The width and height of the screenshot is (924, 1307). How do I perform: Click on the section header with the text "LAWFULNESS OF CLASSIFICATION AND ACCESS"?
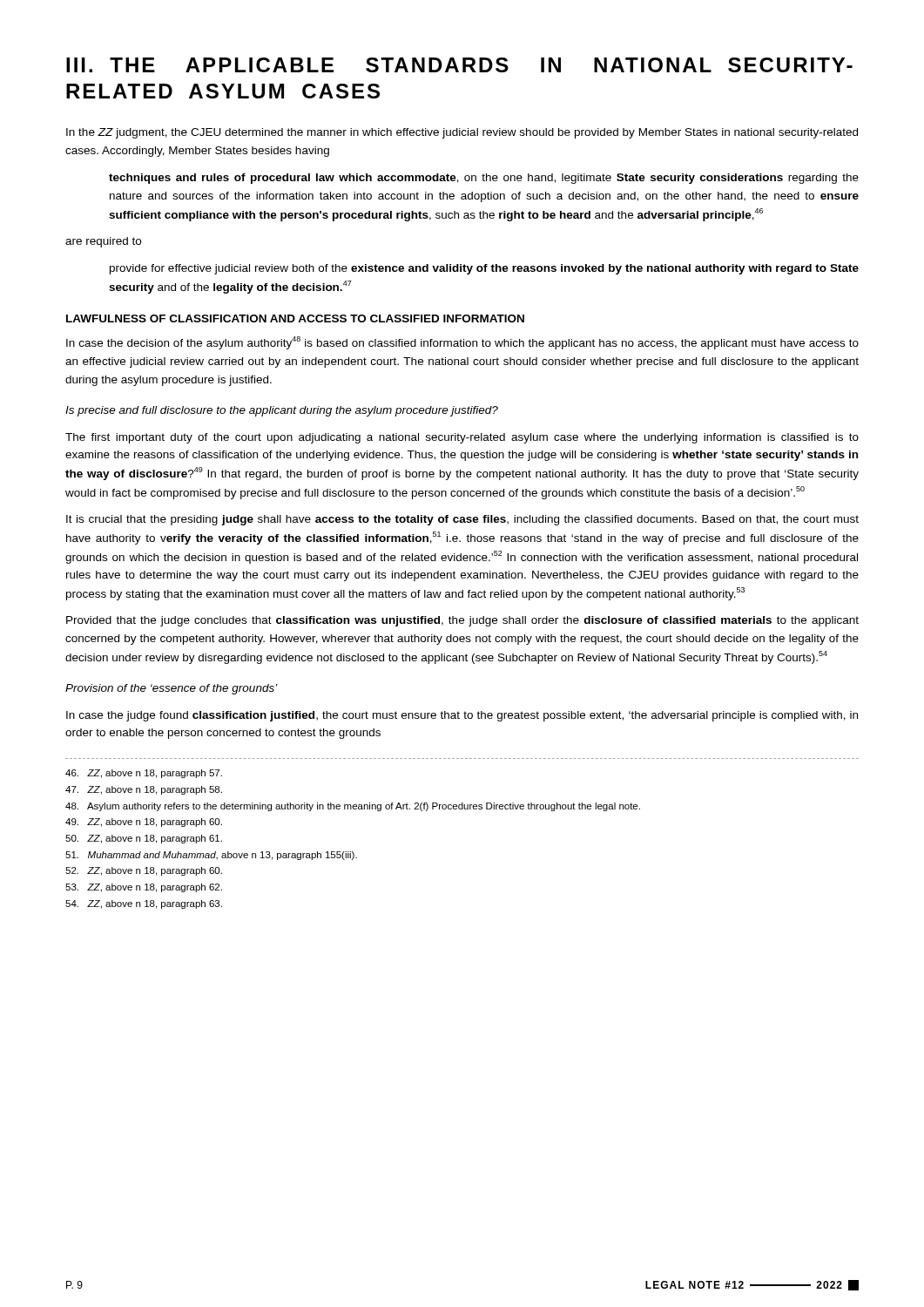295,319
